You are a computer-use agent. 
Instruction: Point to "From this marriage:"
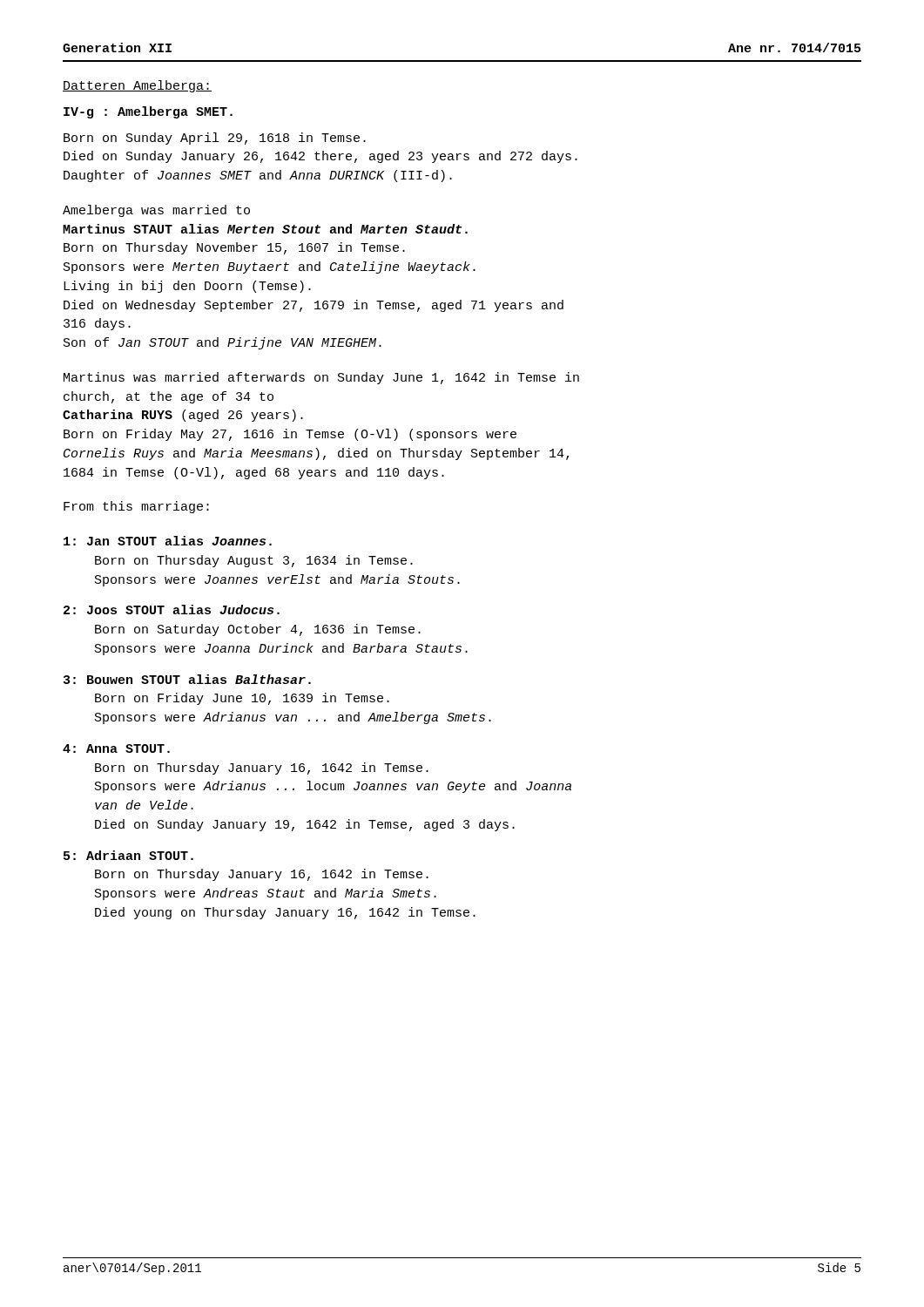[137, 508]
